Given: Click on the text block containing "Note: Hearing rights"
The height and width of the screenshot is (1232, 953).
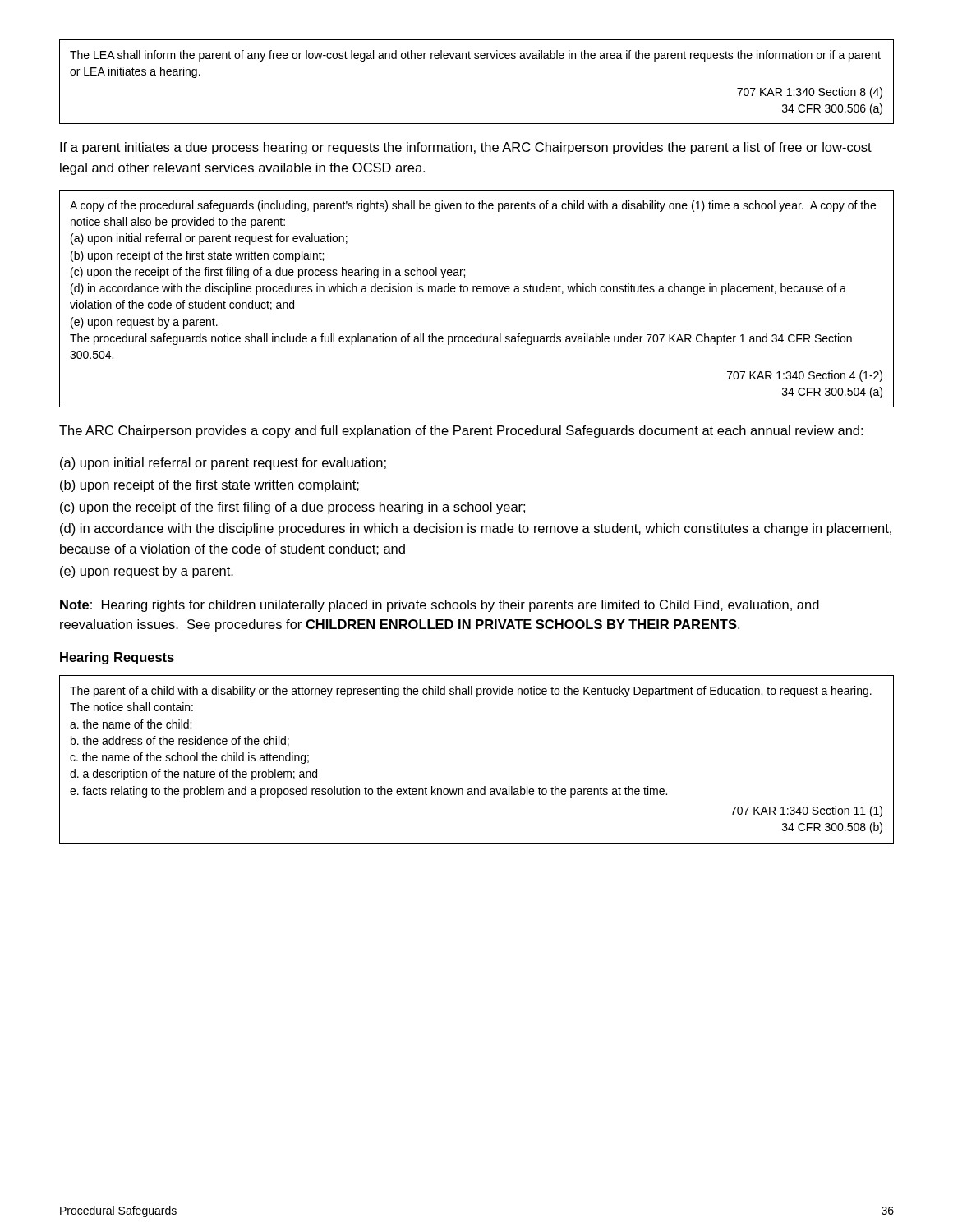Looking at the screenshot, I should click(439, 614).
